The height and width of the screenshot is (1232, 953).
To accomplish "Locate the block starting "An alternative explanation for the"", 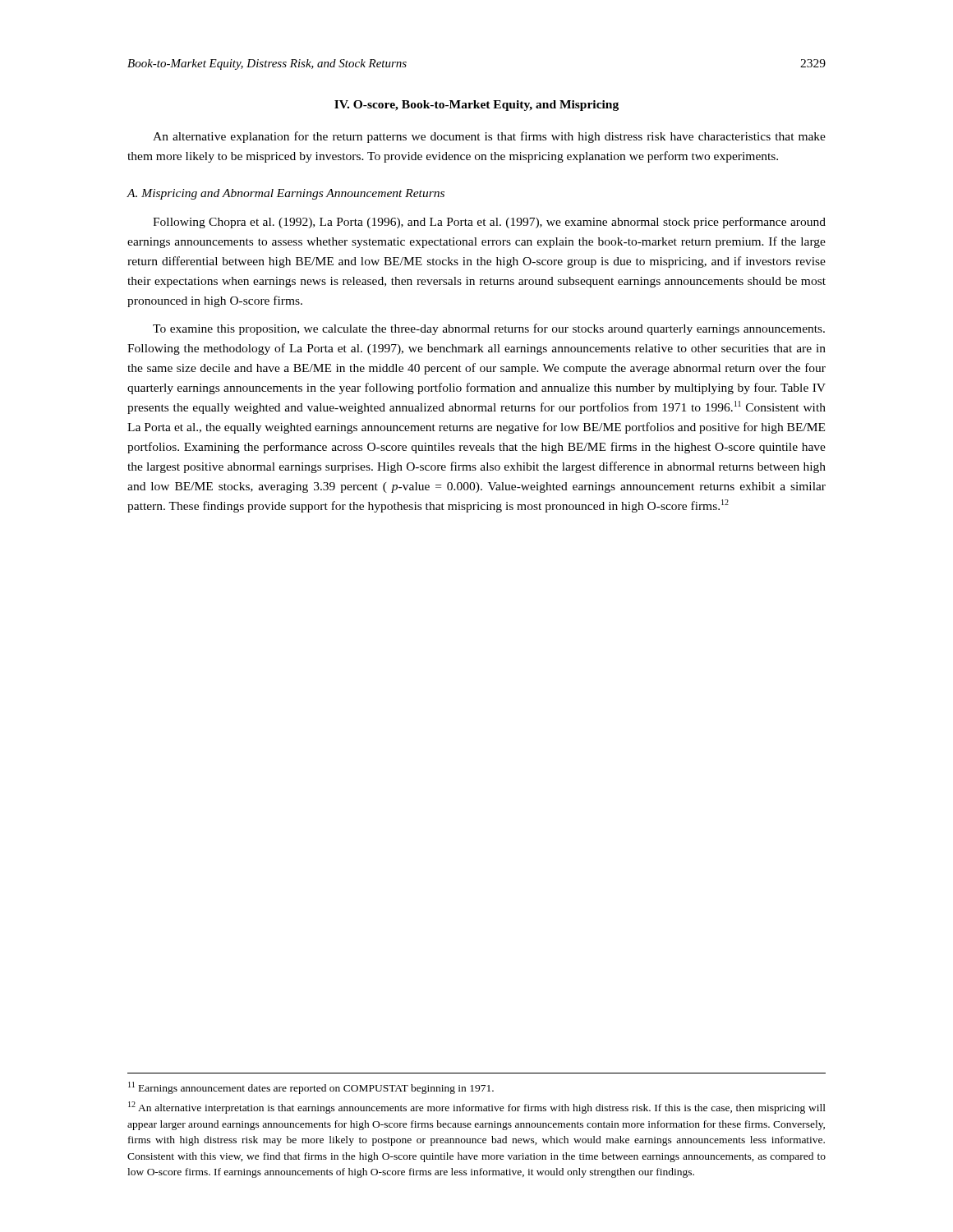I will click(x=476, y=146).
